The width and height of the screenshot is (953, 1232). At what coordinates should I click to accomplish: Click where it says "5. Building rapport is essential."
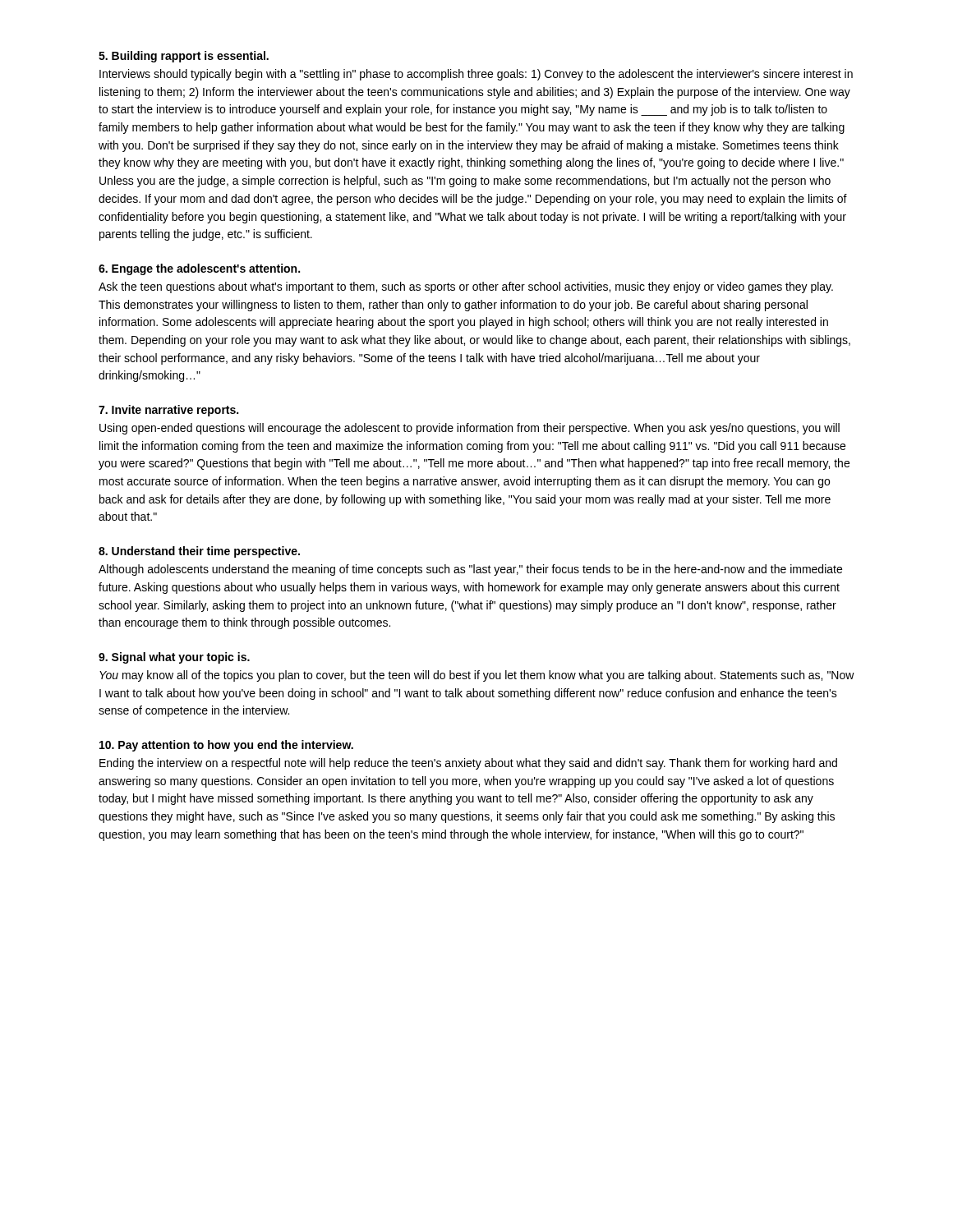pyautogui.click(x=184, y=56)
